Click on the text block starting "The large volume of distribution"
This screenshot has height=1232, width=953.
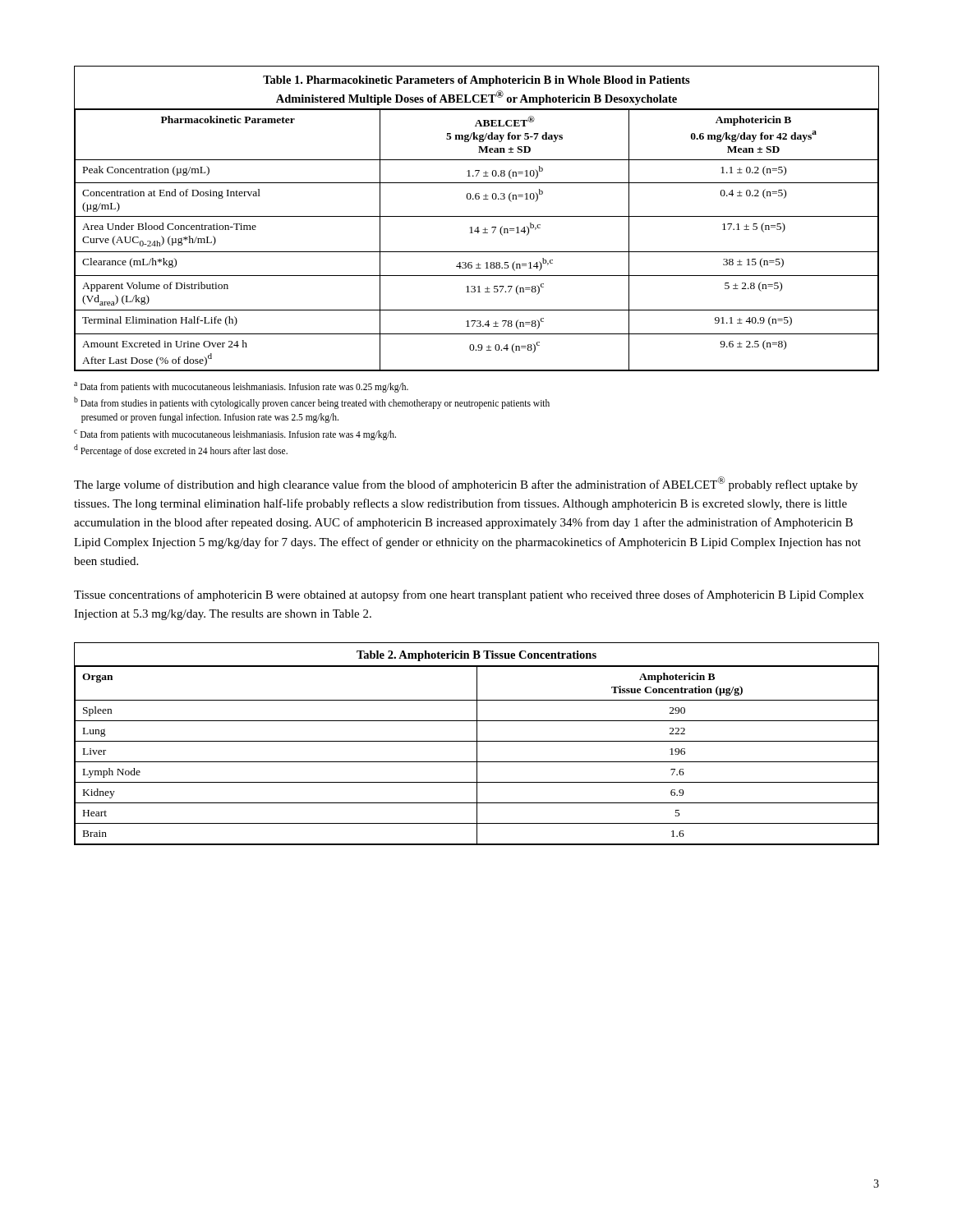[x=467, y=521]
